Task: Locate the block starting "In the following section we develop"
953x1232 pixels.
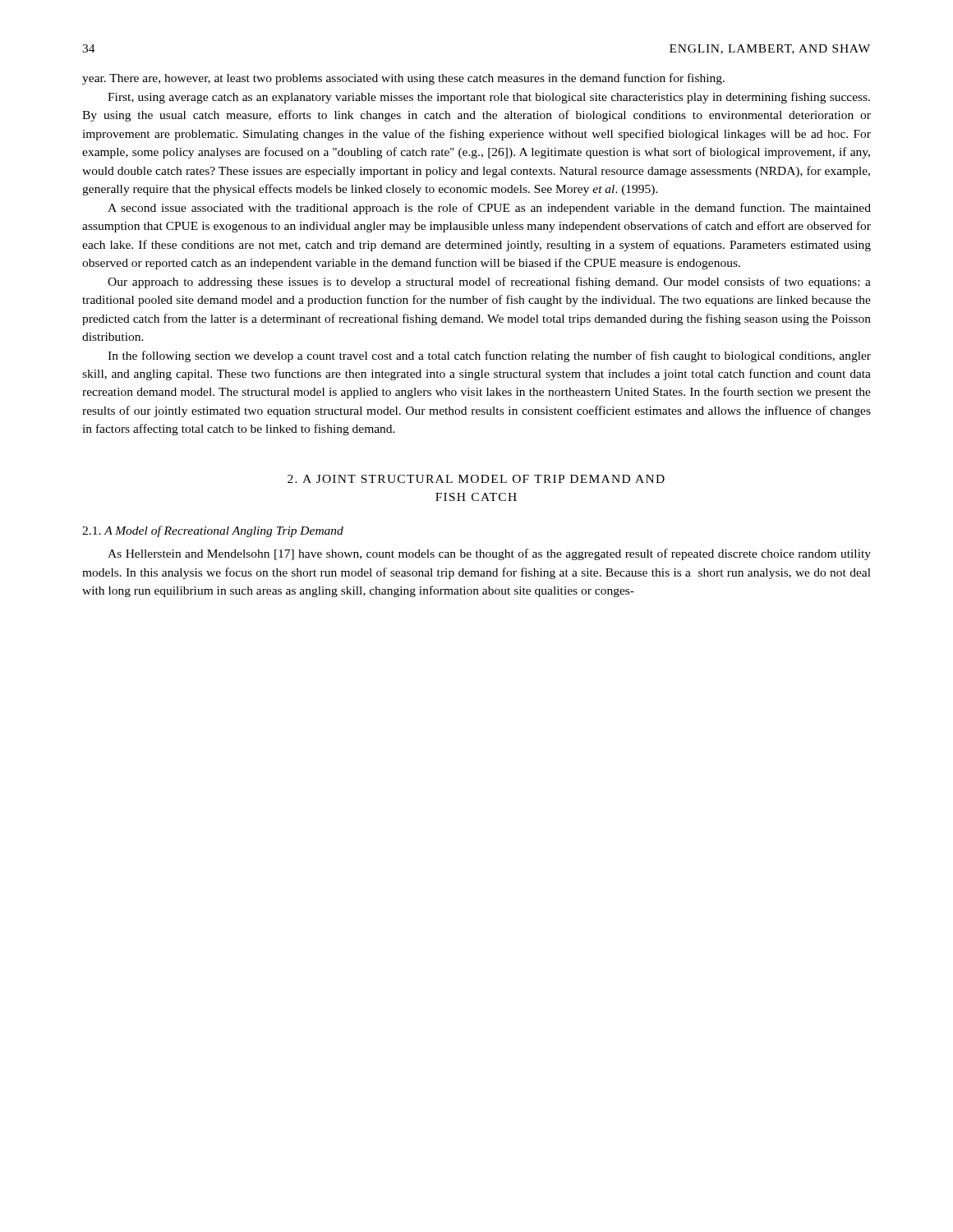Action: point(476,392)
